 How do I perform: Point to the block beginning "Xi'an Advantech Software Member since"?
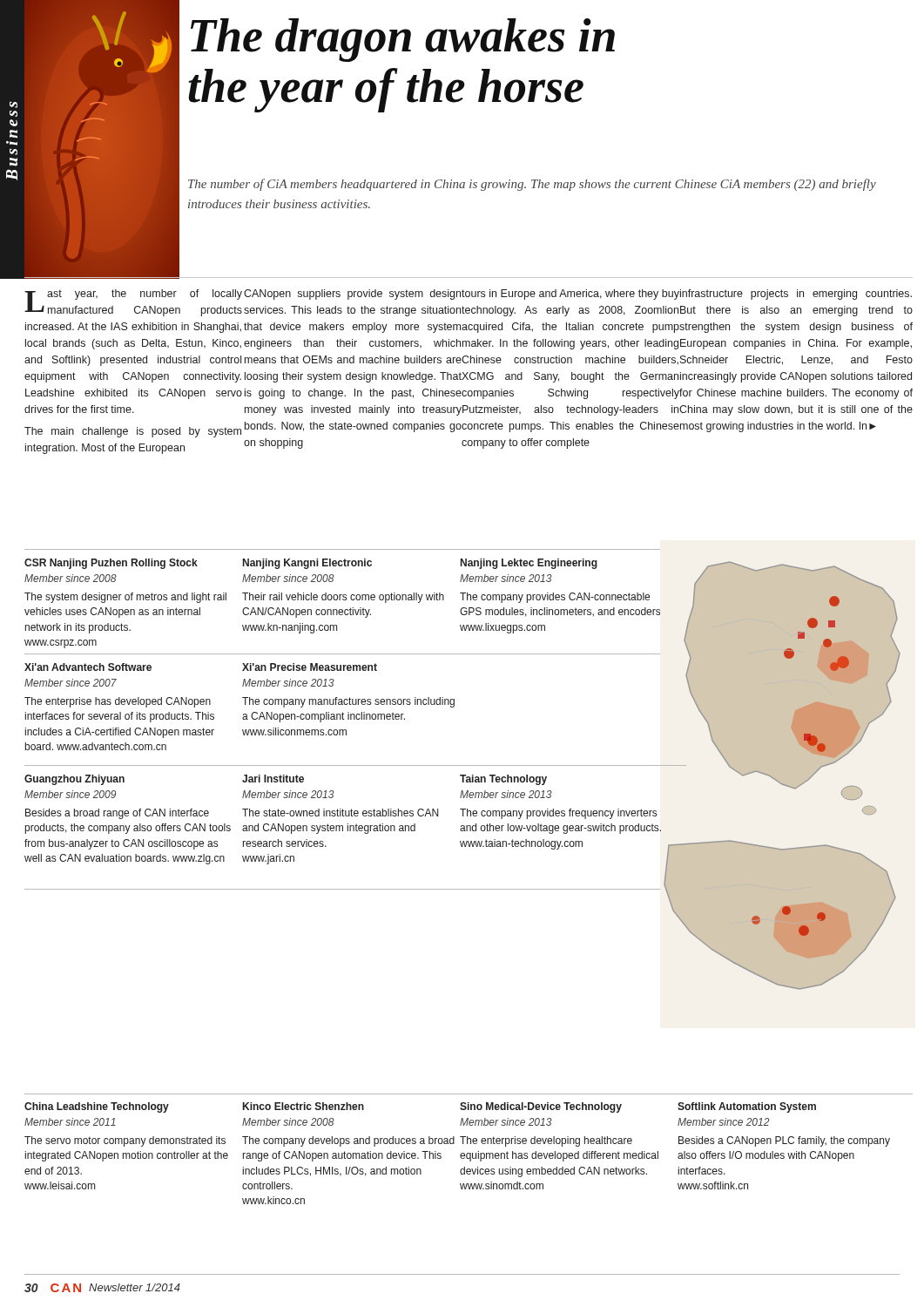pyautogui.click(x=131, y=708)
